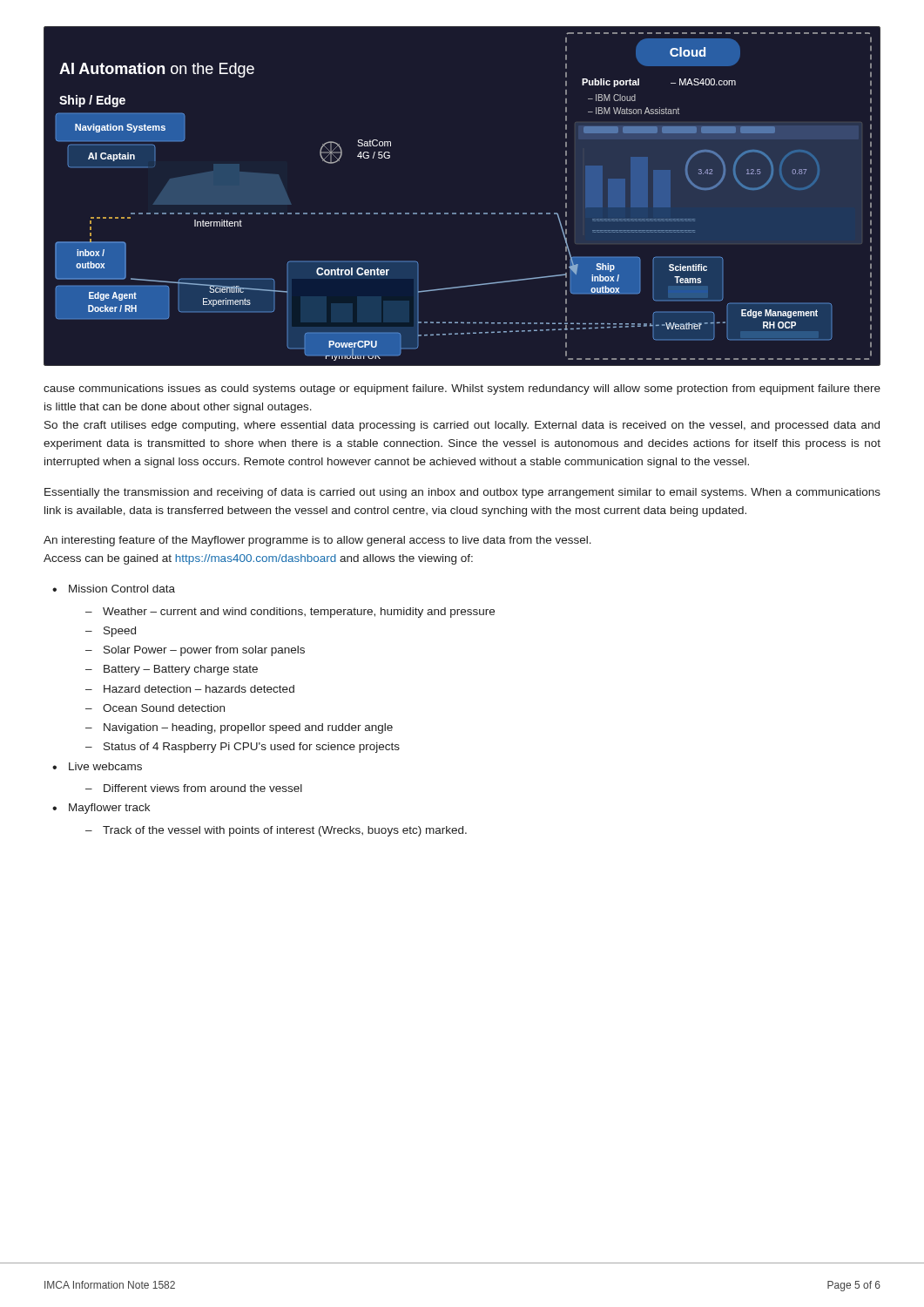Select the text block starting "– Navigation – heading, propellor speed and rudder"
This screenshot has height=1307, width=924.
[x=239, y=728]
